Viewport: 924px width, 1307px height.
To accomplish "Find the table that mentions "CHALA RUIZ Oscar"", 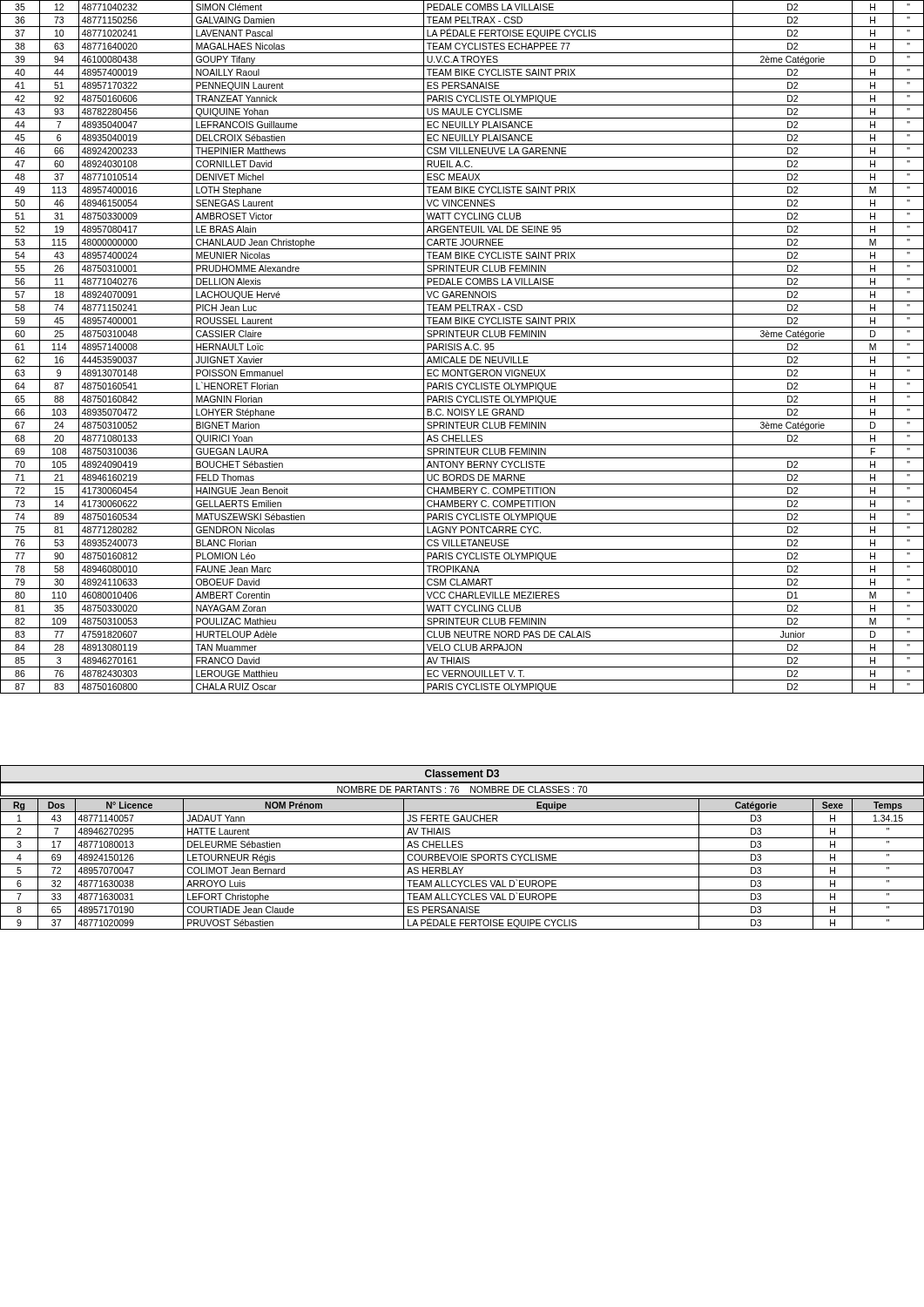I will tap(462, 347).
